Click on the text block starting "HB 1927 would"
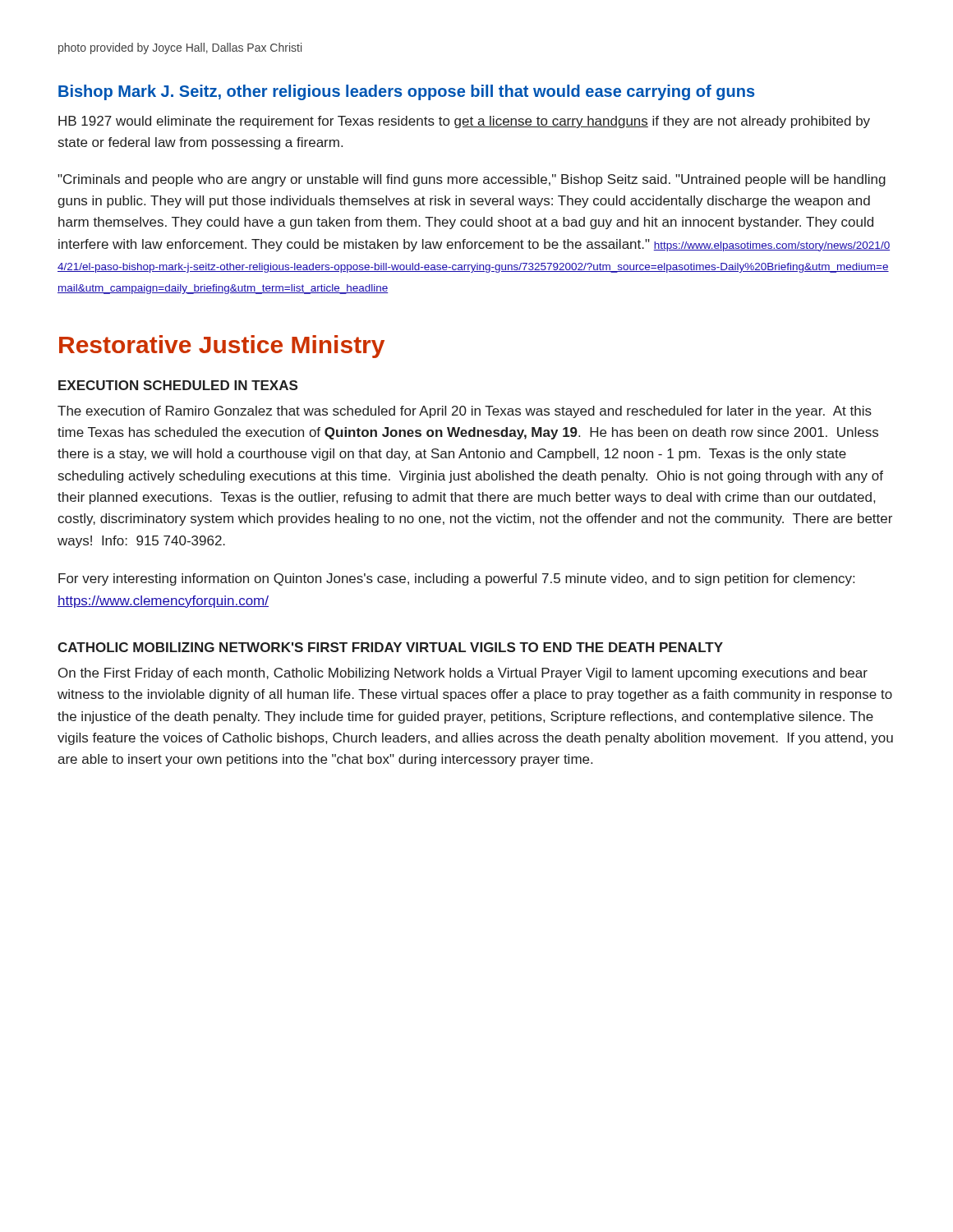The image size is (953, 1232). [476, 133]
